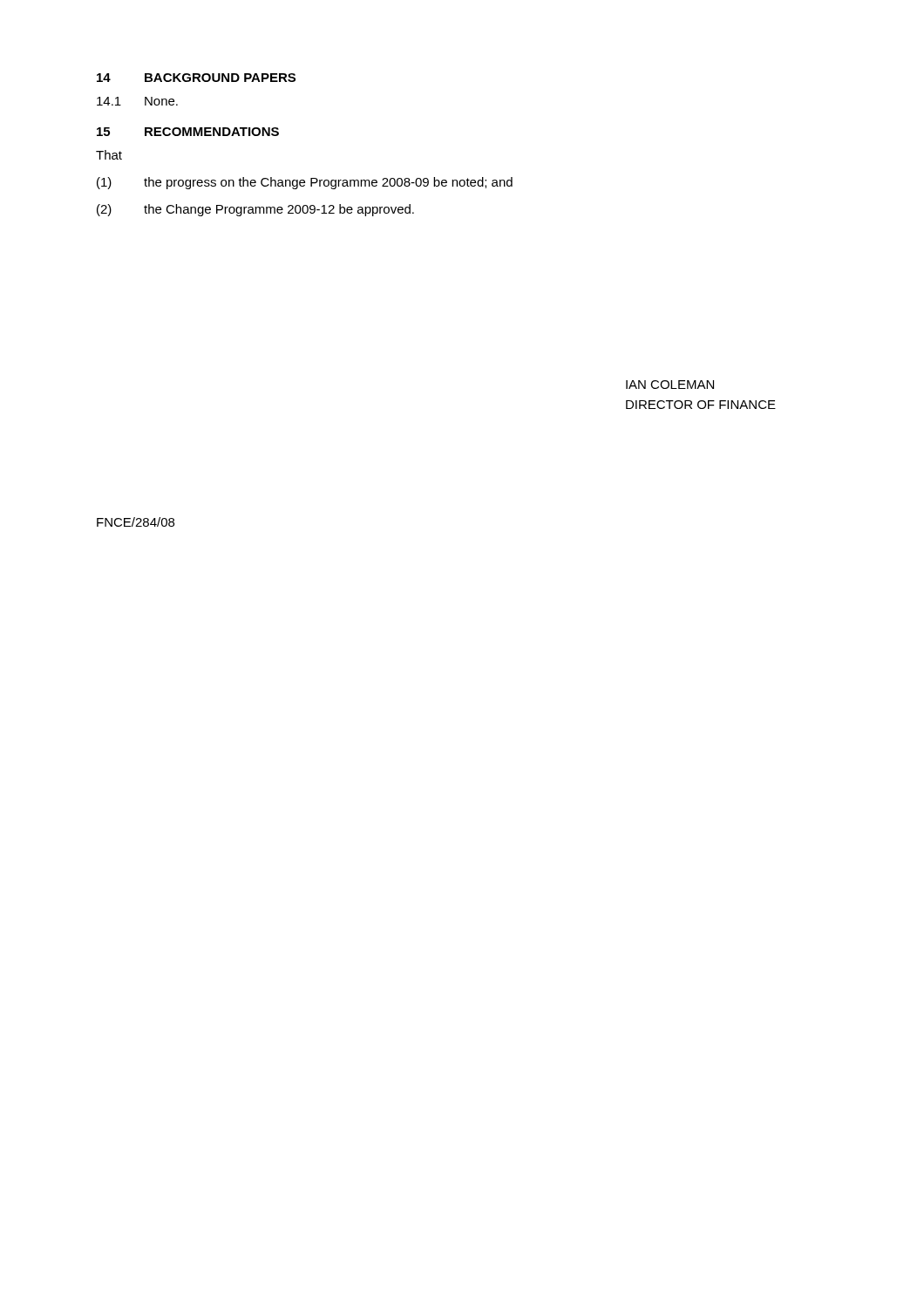Point to "15 RECOMMENDATIONS"
The height and width of the screenshot is (1308, 924).
point(188,131)
